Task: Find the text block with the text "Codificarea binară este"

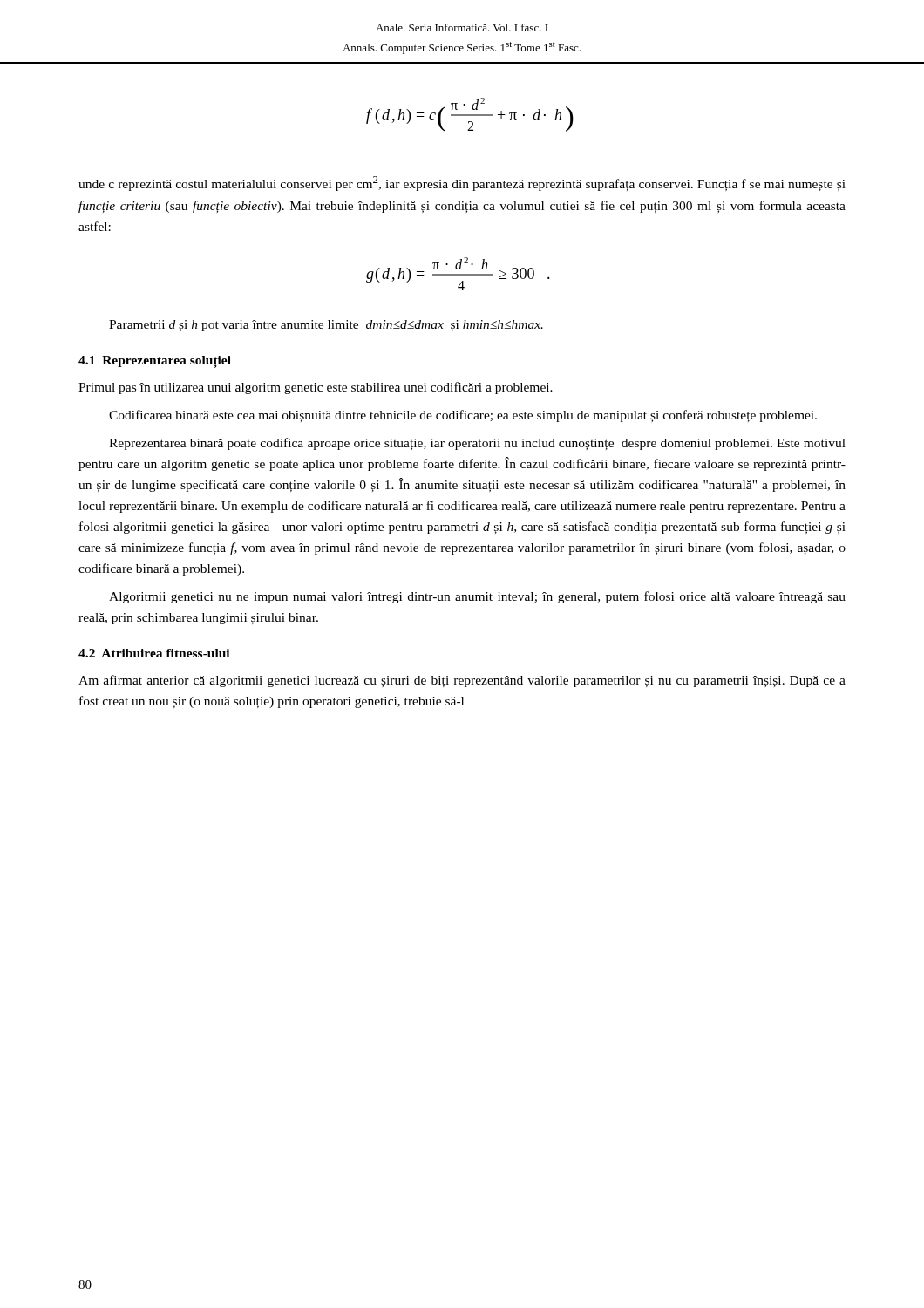Action: point(463,414)
